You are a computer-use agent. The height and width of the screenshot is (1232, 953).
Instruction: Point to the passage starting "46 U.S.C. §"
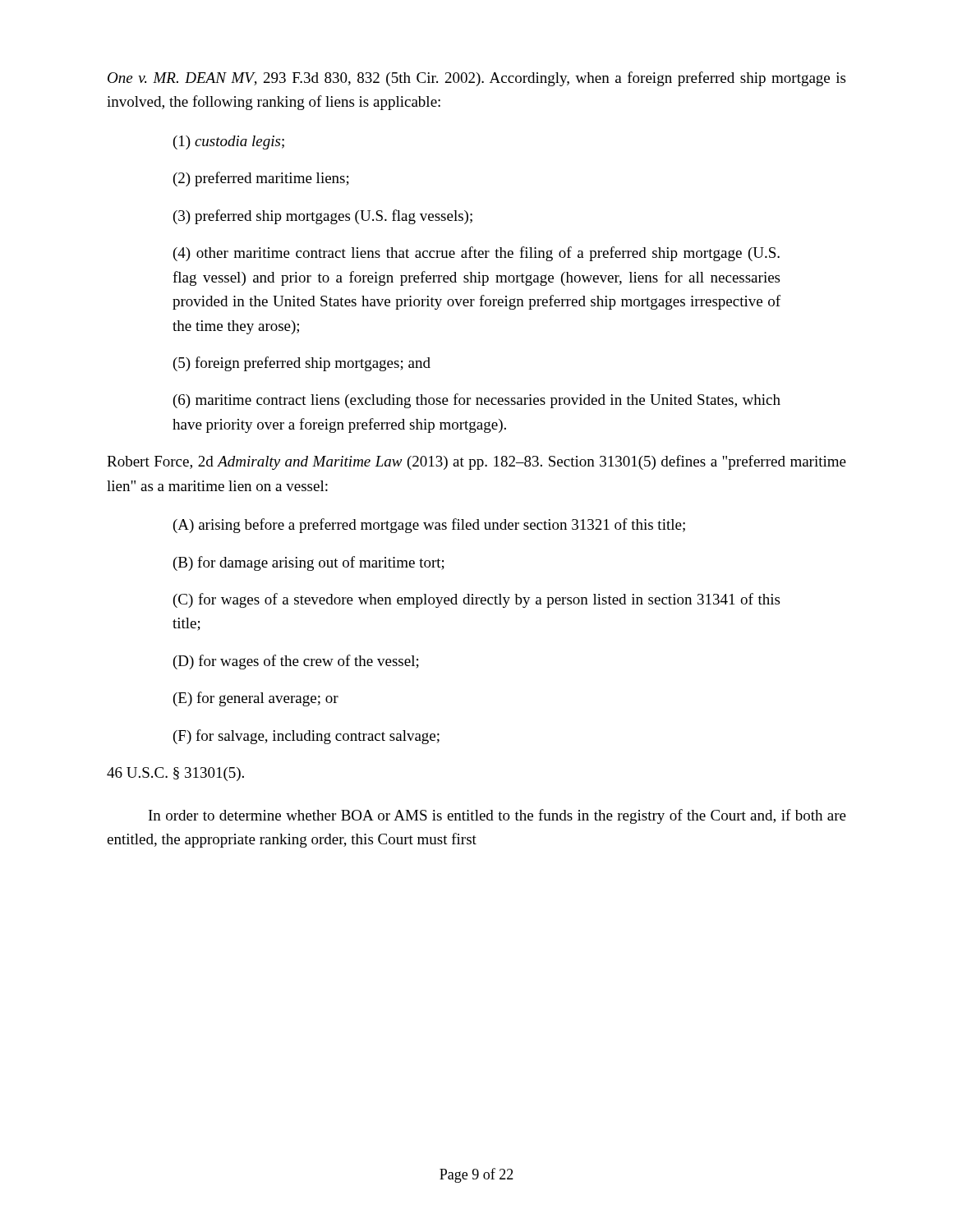tap(176, 773)
